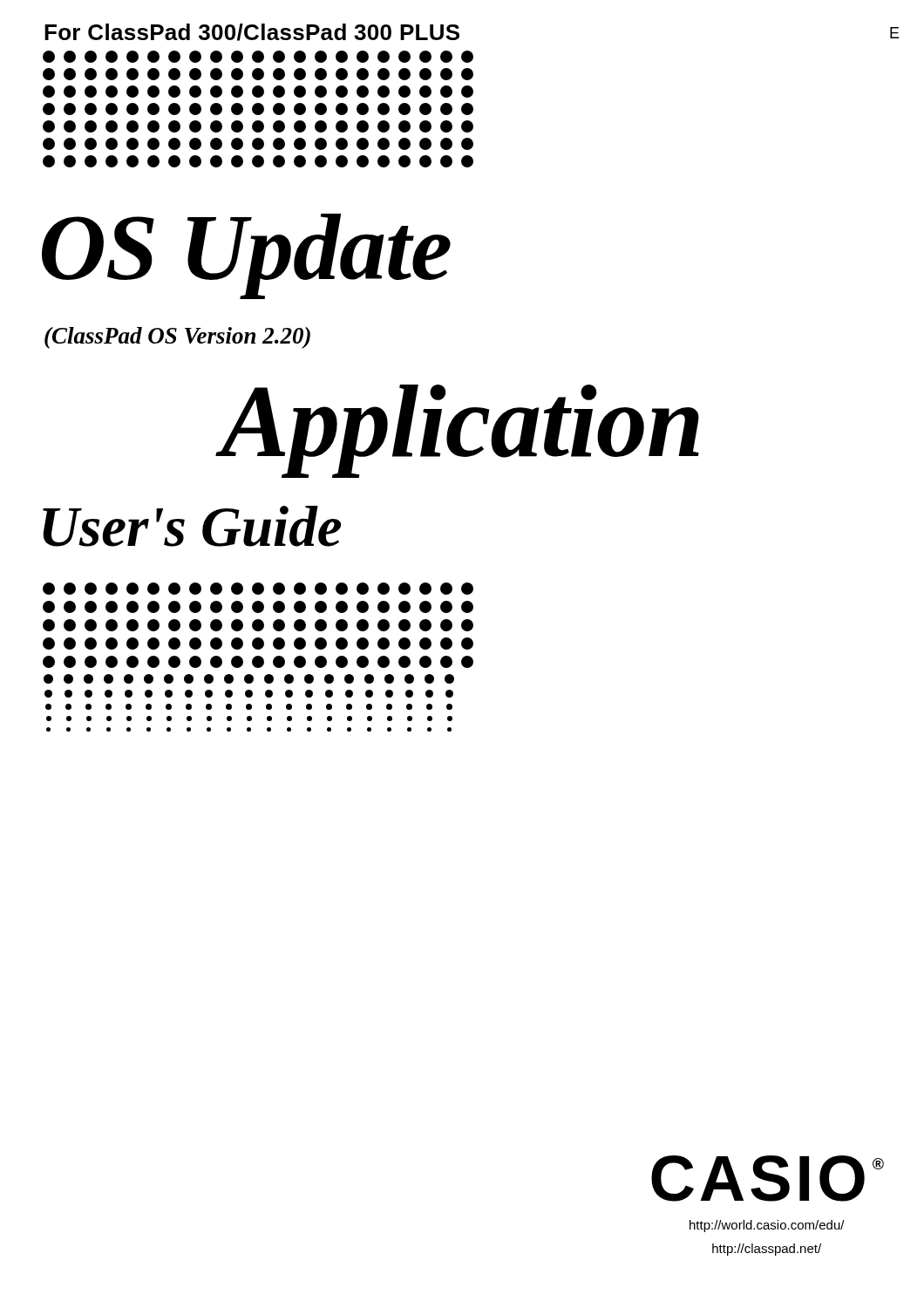Click where it says "User's Guide"
Viewport: 924px width, 1308px height.
(190, 527)
